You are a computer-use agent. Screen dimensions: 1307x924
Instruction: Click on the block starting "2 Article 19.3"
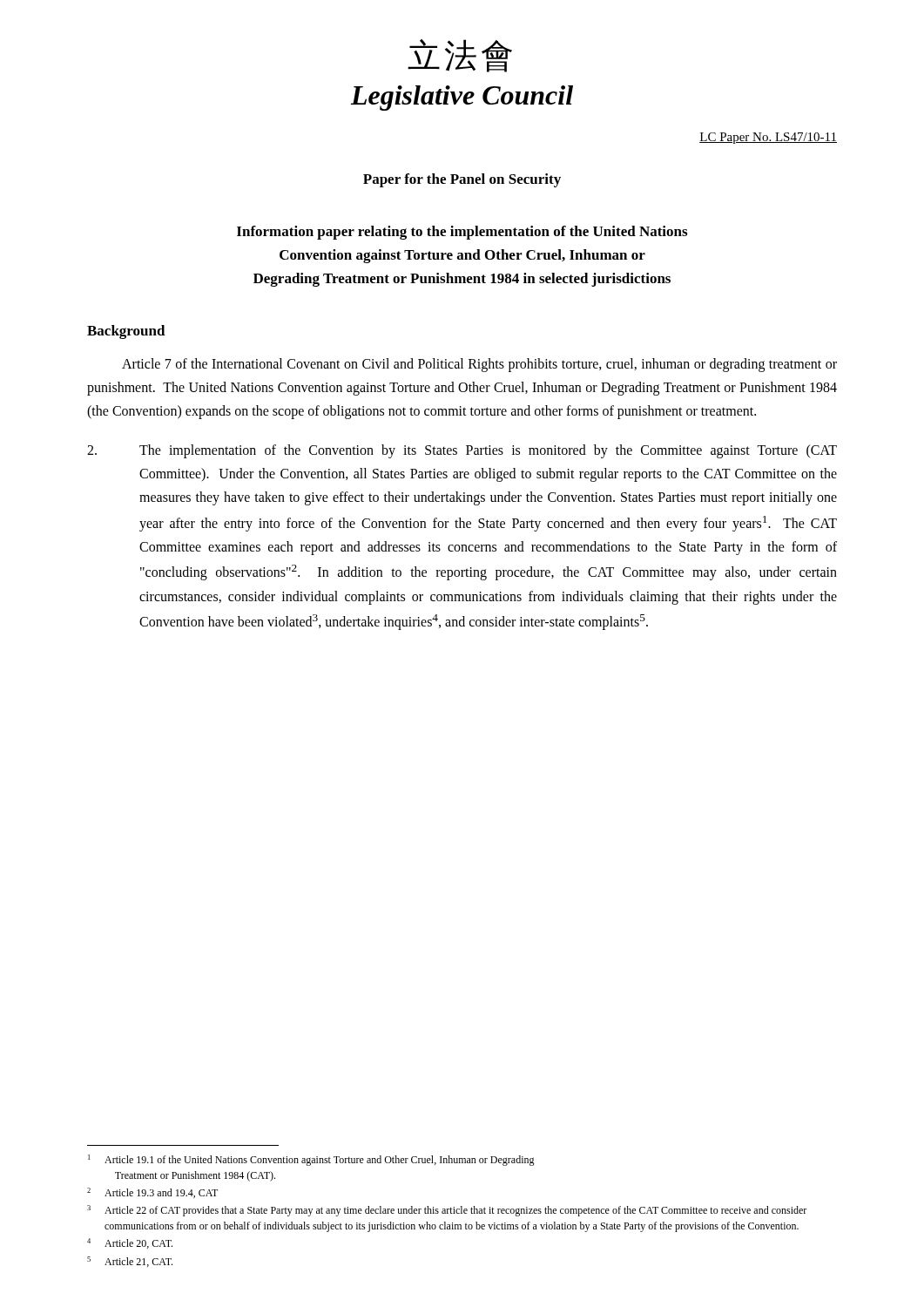coord(462,1194)
